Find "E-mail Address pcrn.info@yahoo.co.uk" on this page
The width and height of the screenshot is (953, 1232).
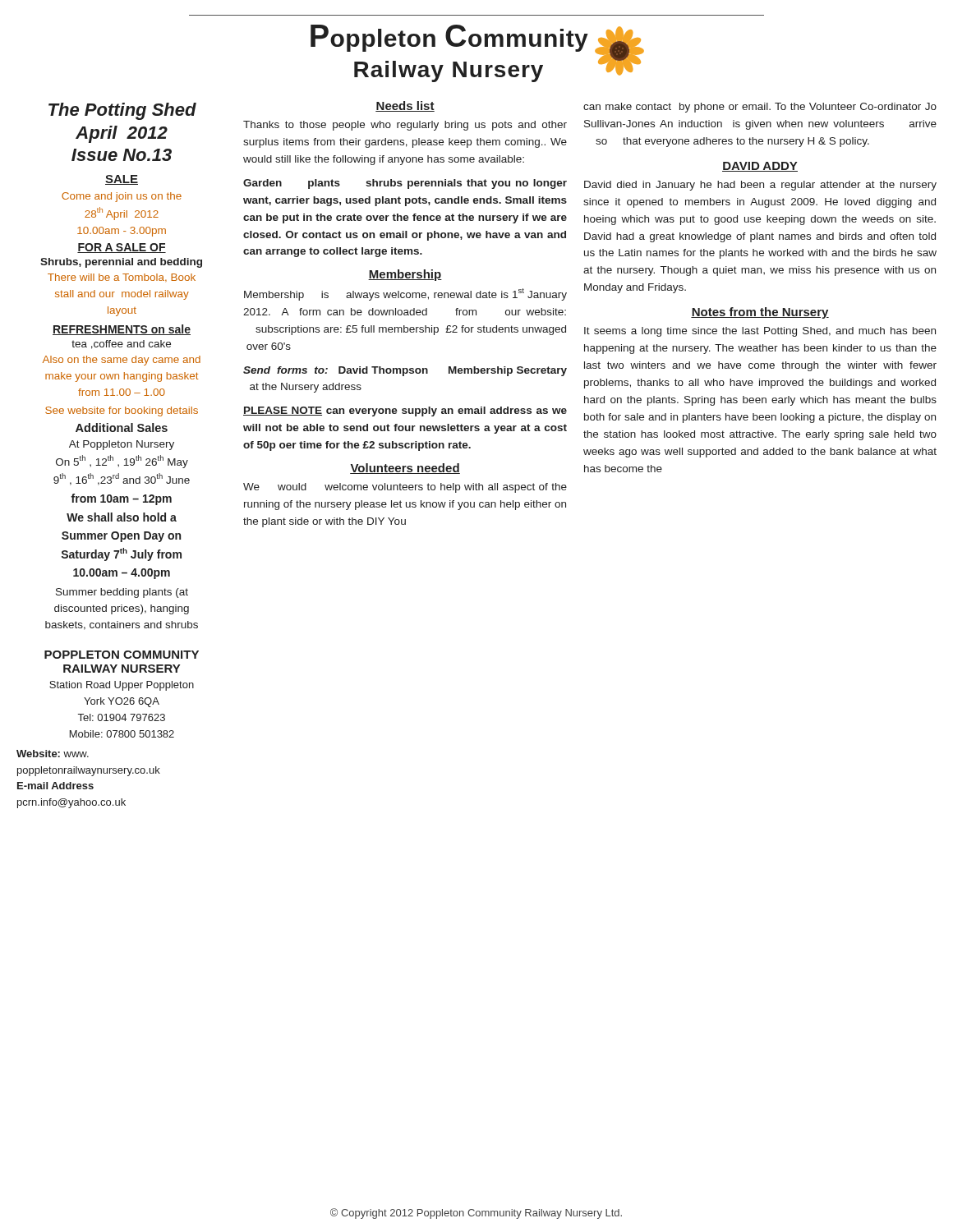click(x=71, y=794)
